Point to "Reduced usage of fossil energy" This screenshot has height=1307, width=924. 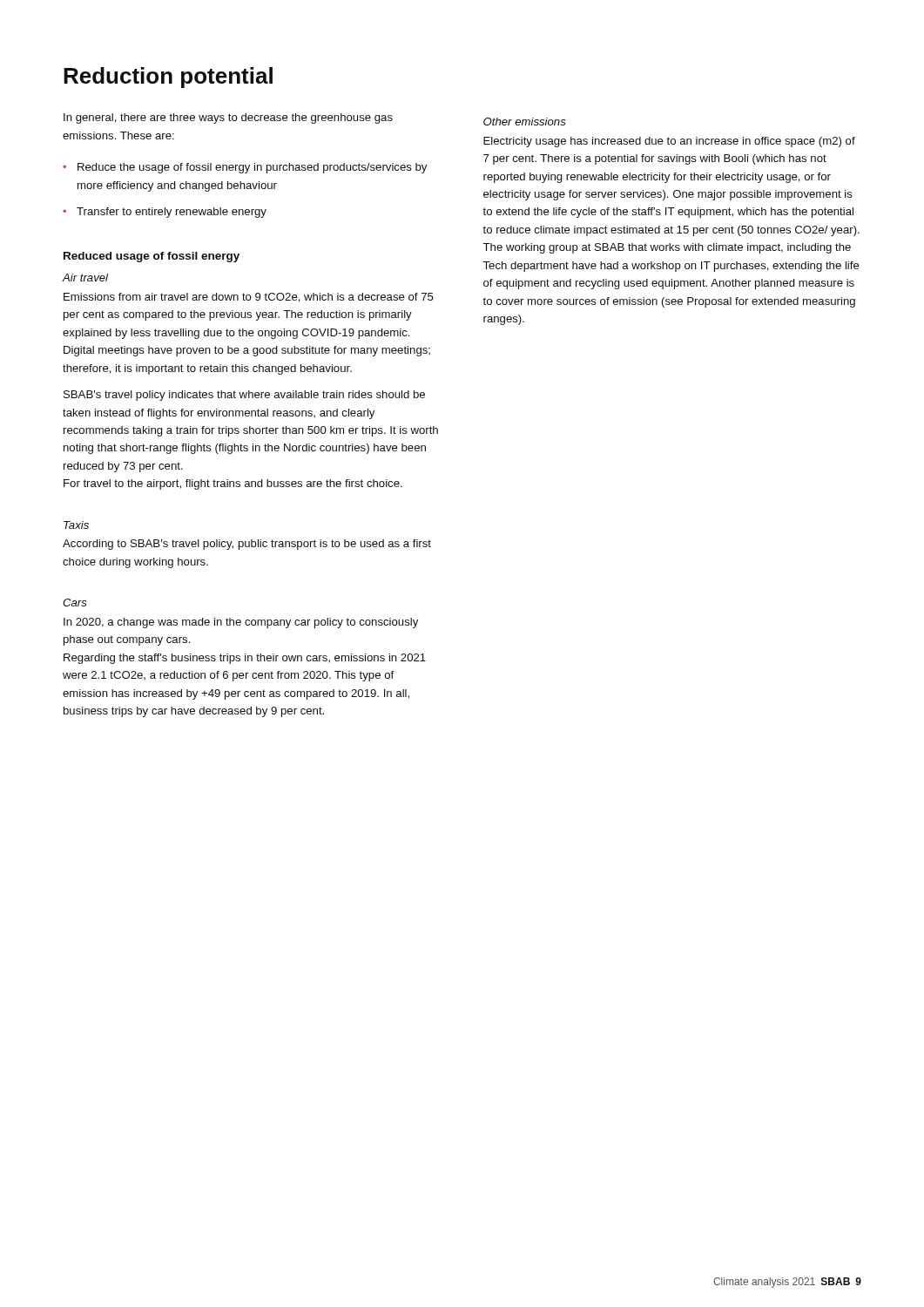click(151, 256)
